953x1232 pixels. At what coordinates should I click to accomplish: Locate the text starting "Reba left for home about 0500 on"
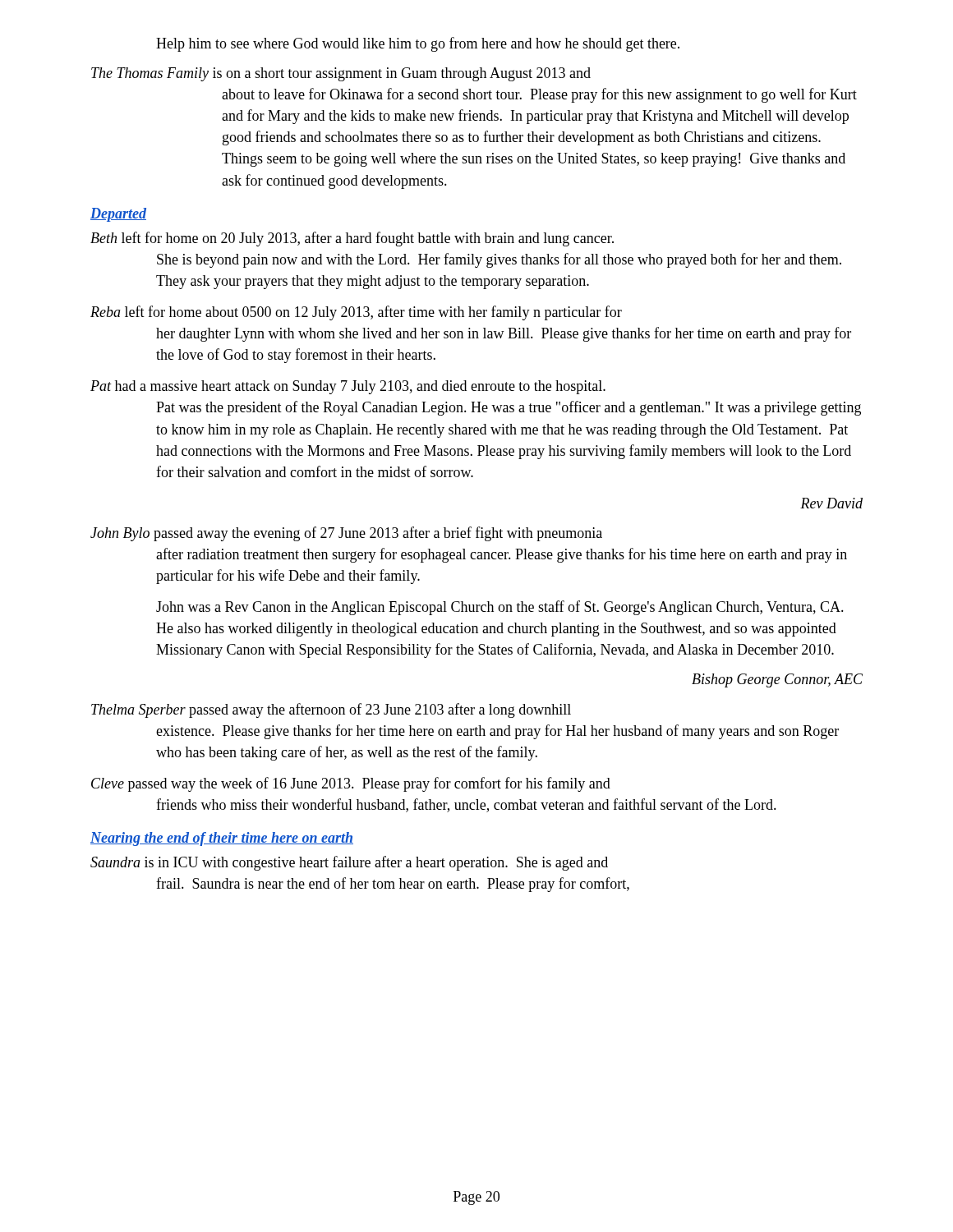coord(476,334)
